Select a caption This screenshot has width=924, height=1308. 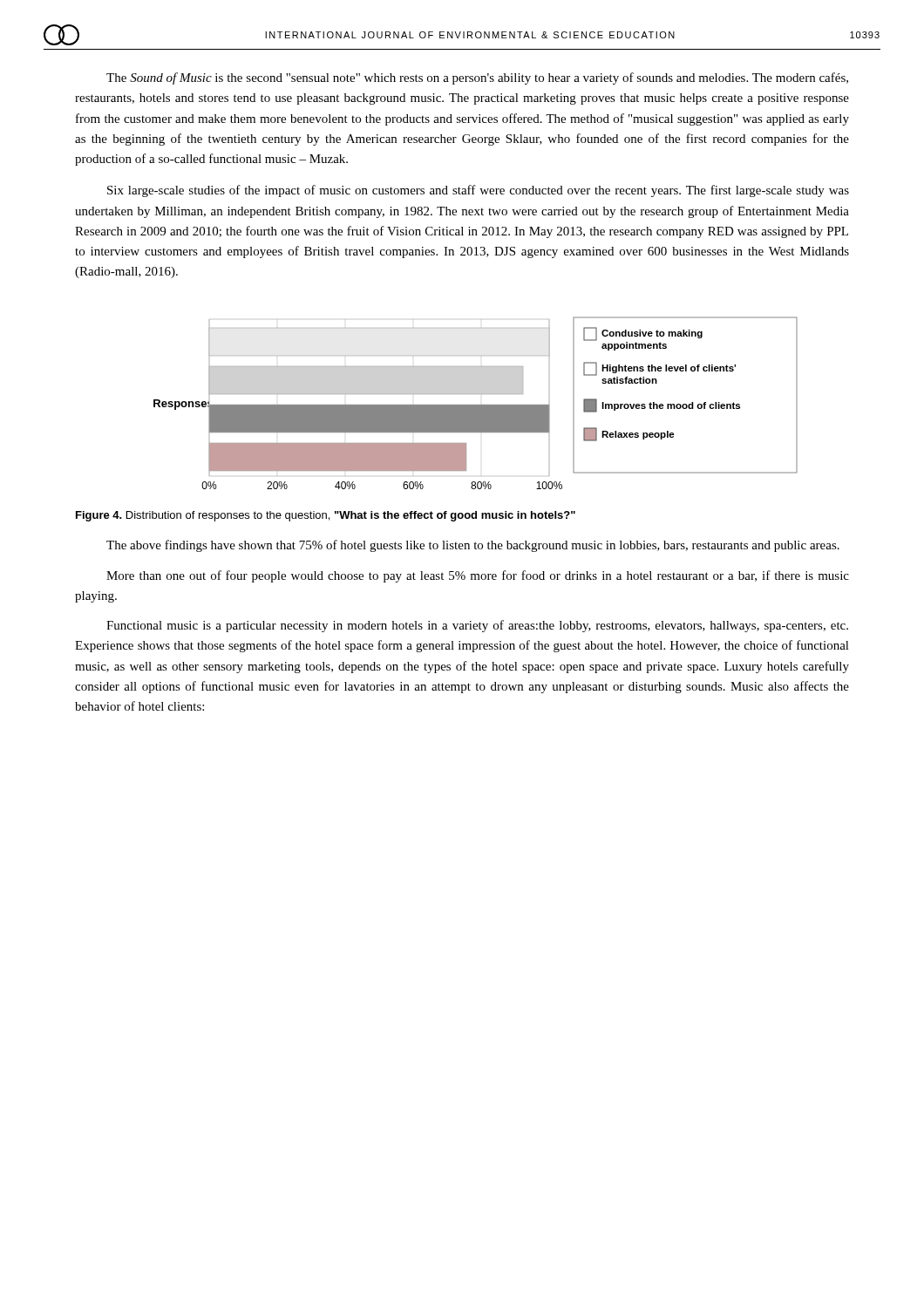[x=325, y=514]
